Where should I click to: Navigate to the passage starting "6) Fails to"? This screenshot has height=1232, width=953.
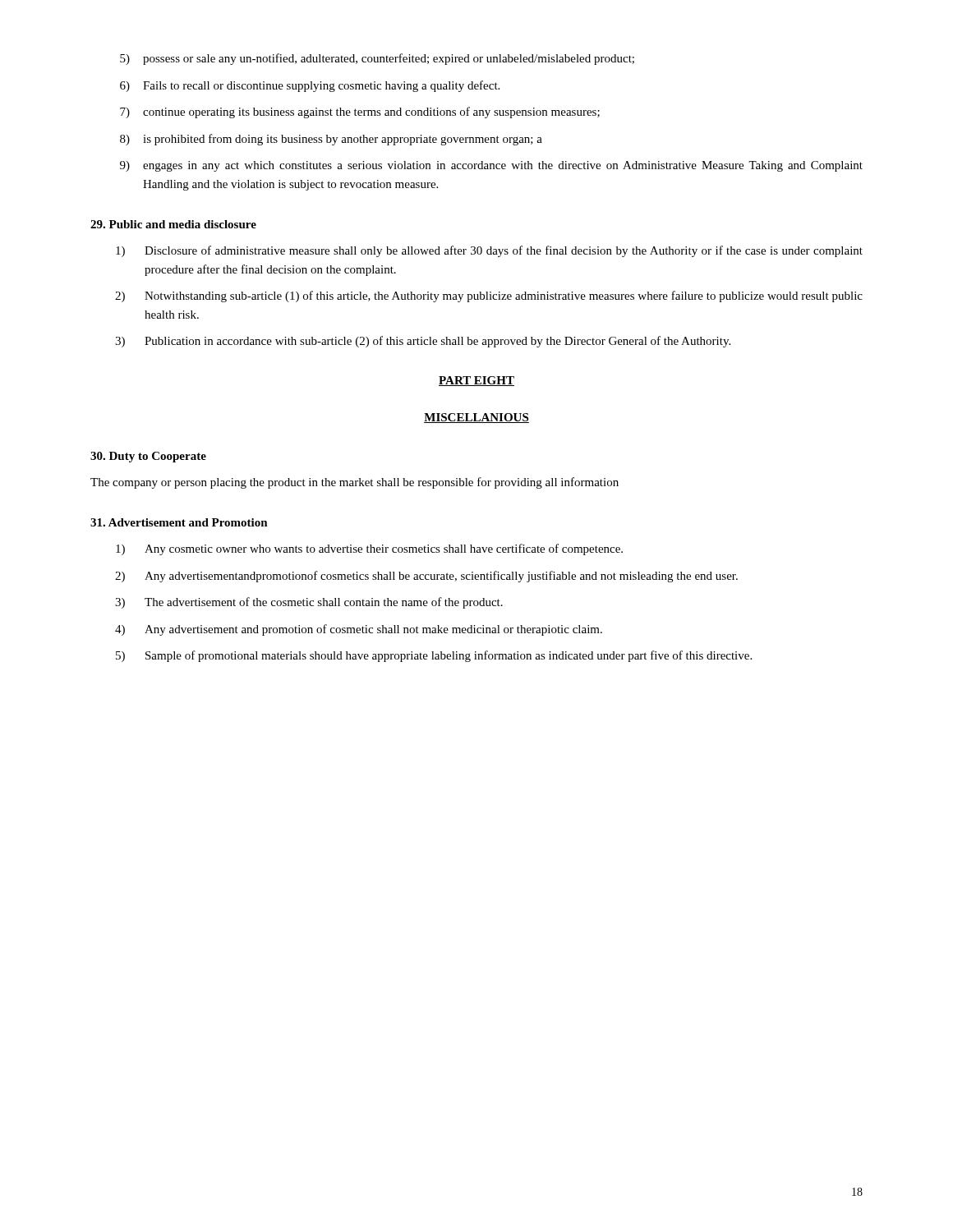476,85
